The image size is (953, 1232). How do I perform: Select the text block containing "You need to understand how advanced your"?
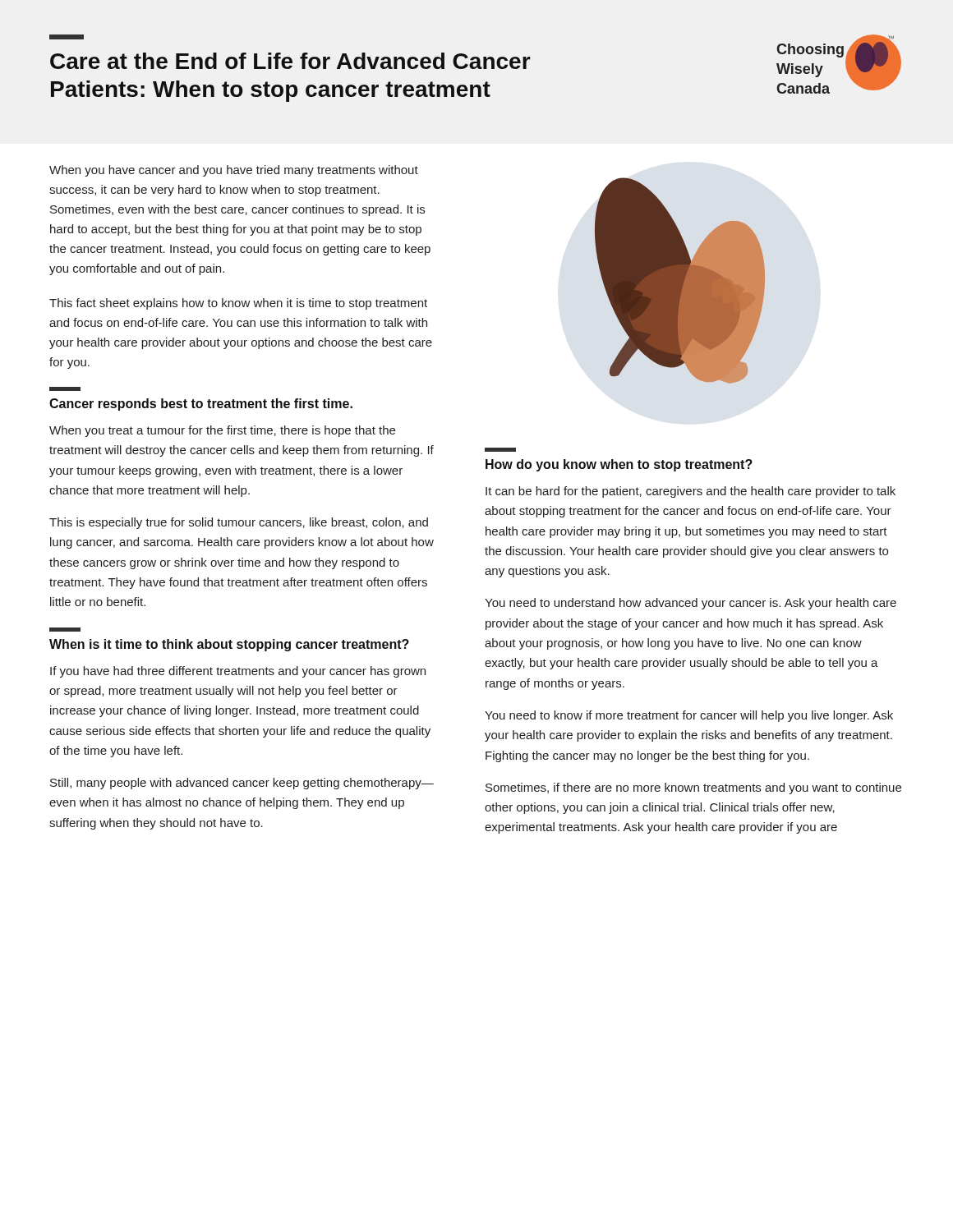[x=691, y=643]
